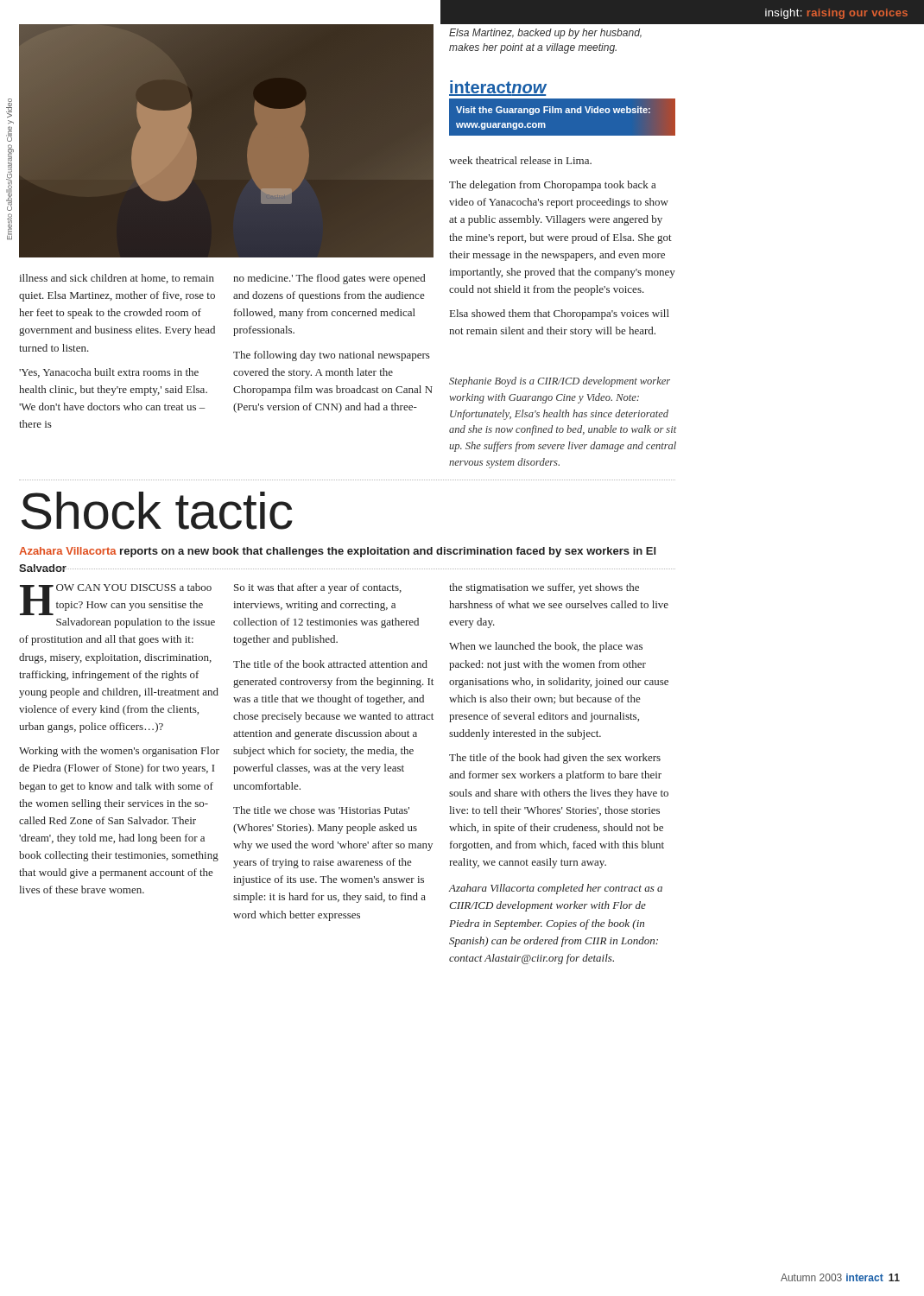Navigate to the text starting "Stephanie Boyd is"
Screen dimensions: 1296x924
pos(563,422)
